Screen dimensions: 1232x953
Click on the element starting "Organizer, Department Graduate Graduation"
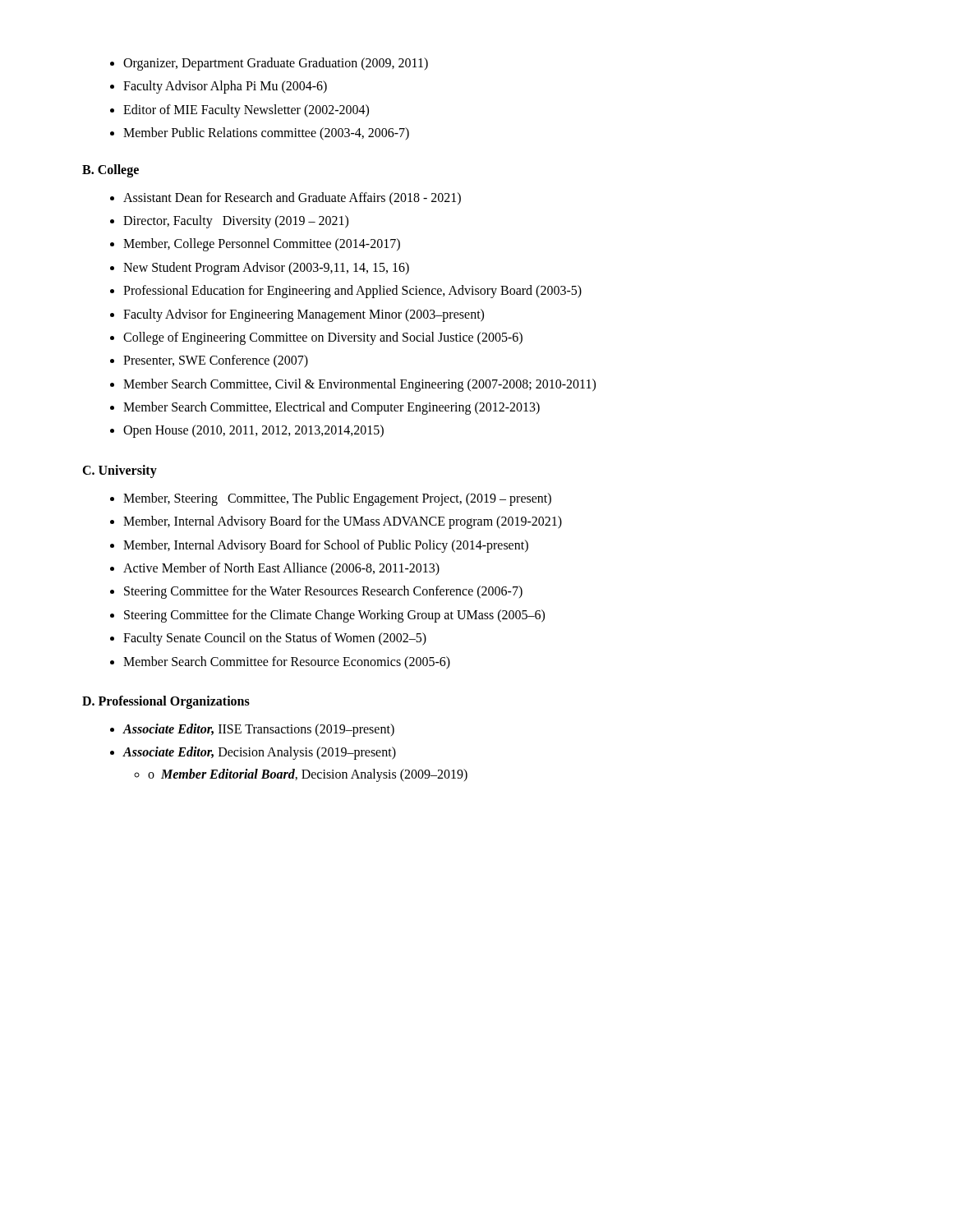(276, 63)
